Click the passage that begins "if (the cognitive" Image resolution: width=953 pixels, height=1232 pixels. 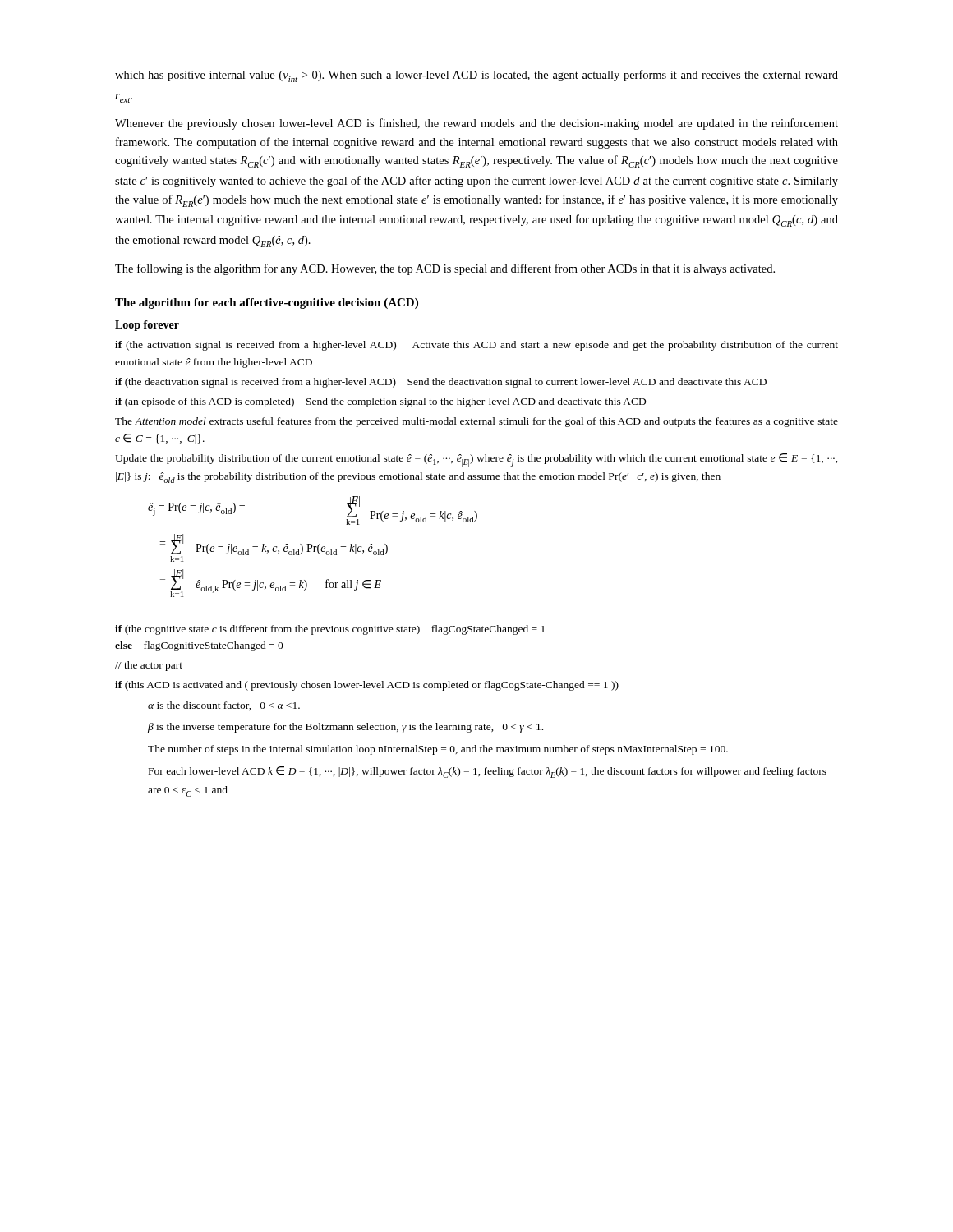330,630
